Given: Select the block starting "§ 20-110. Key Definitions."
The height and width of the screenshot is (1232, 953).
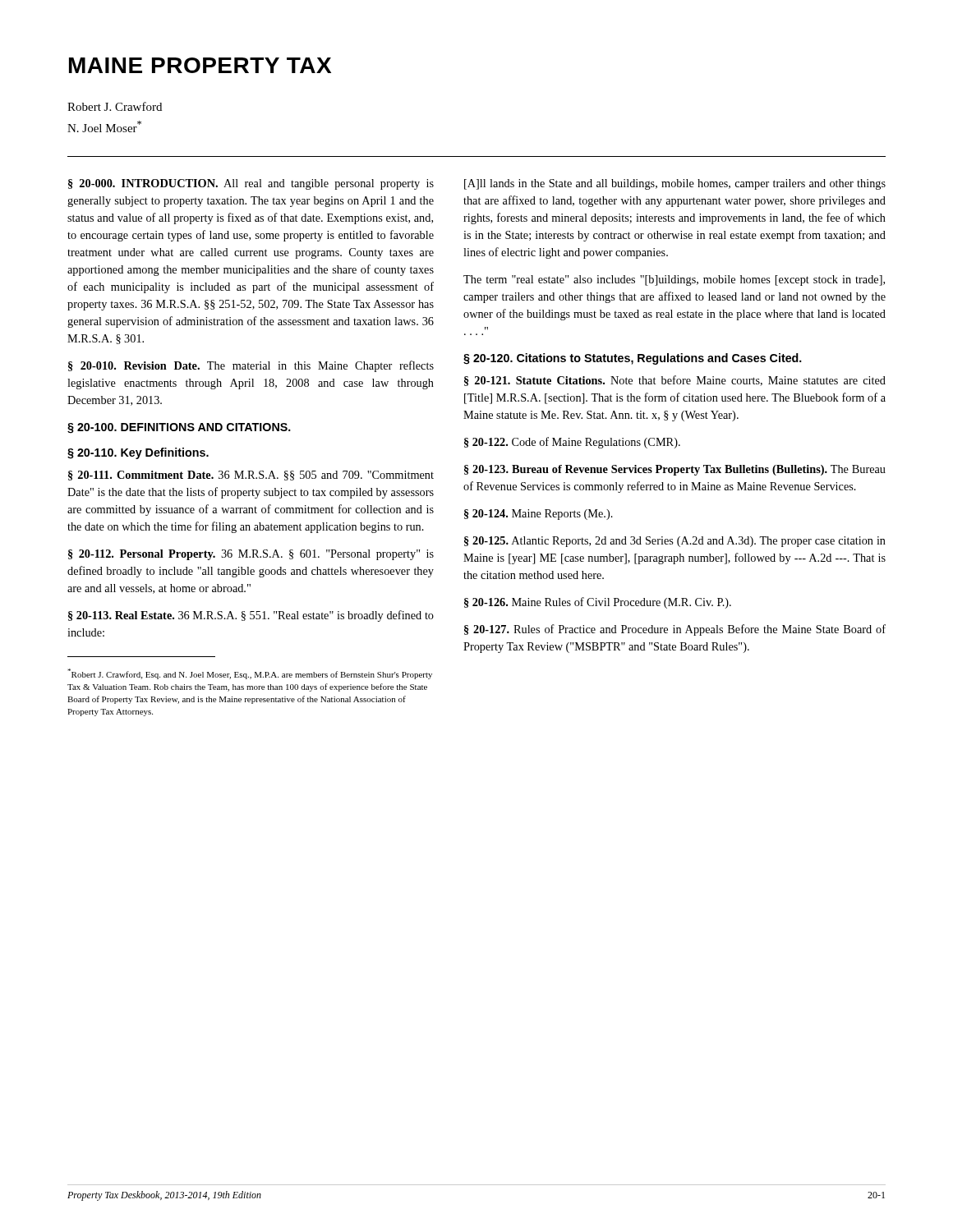Looking at the screenshot, I should 138,453.
